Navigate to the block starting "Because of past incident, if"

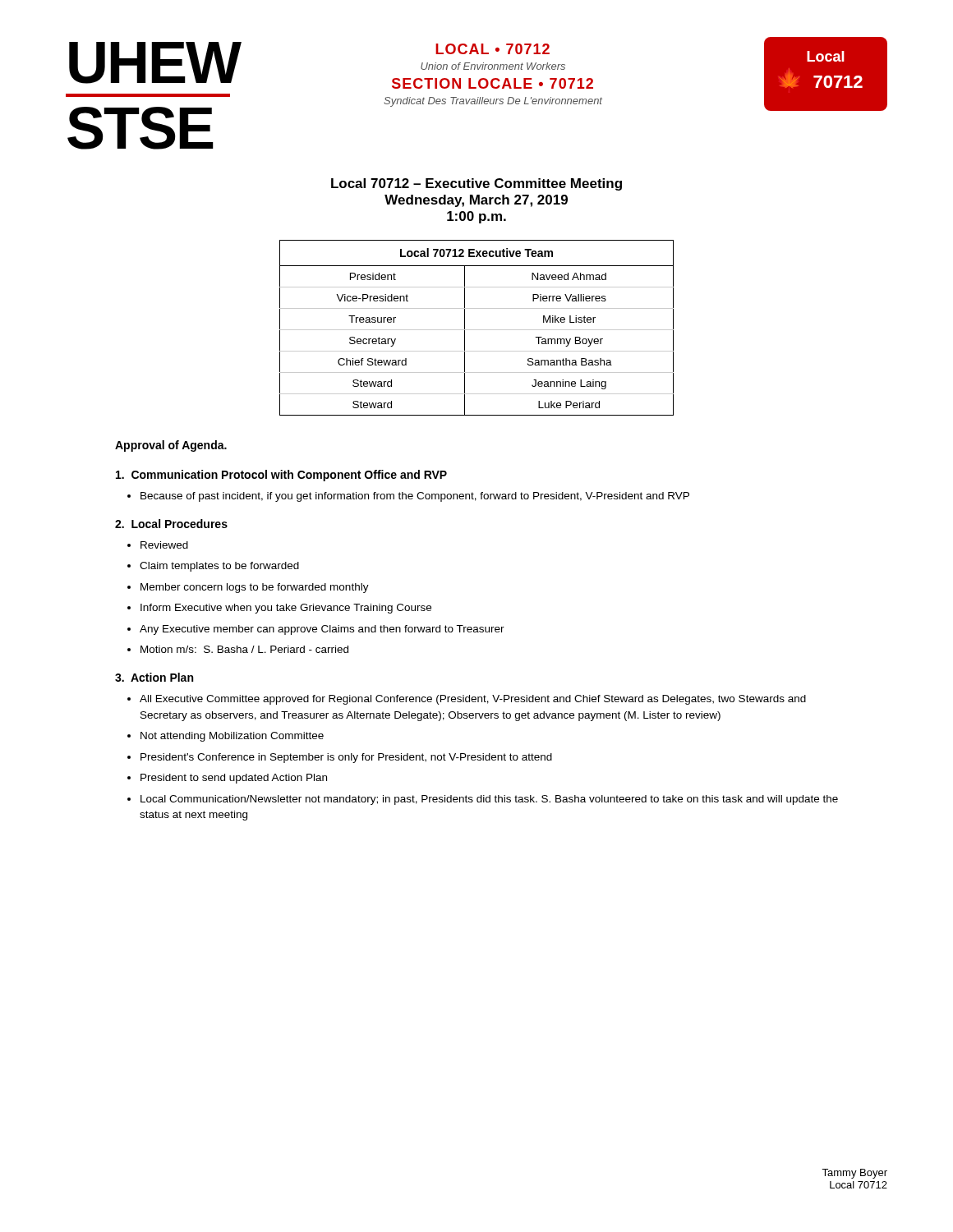(x=415, y=496)
